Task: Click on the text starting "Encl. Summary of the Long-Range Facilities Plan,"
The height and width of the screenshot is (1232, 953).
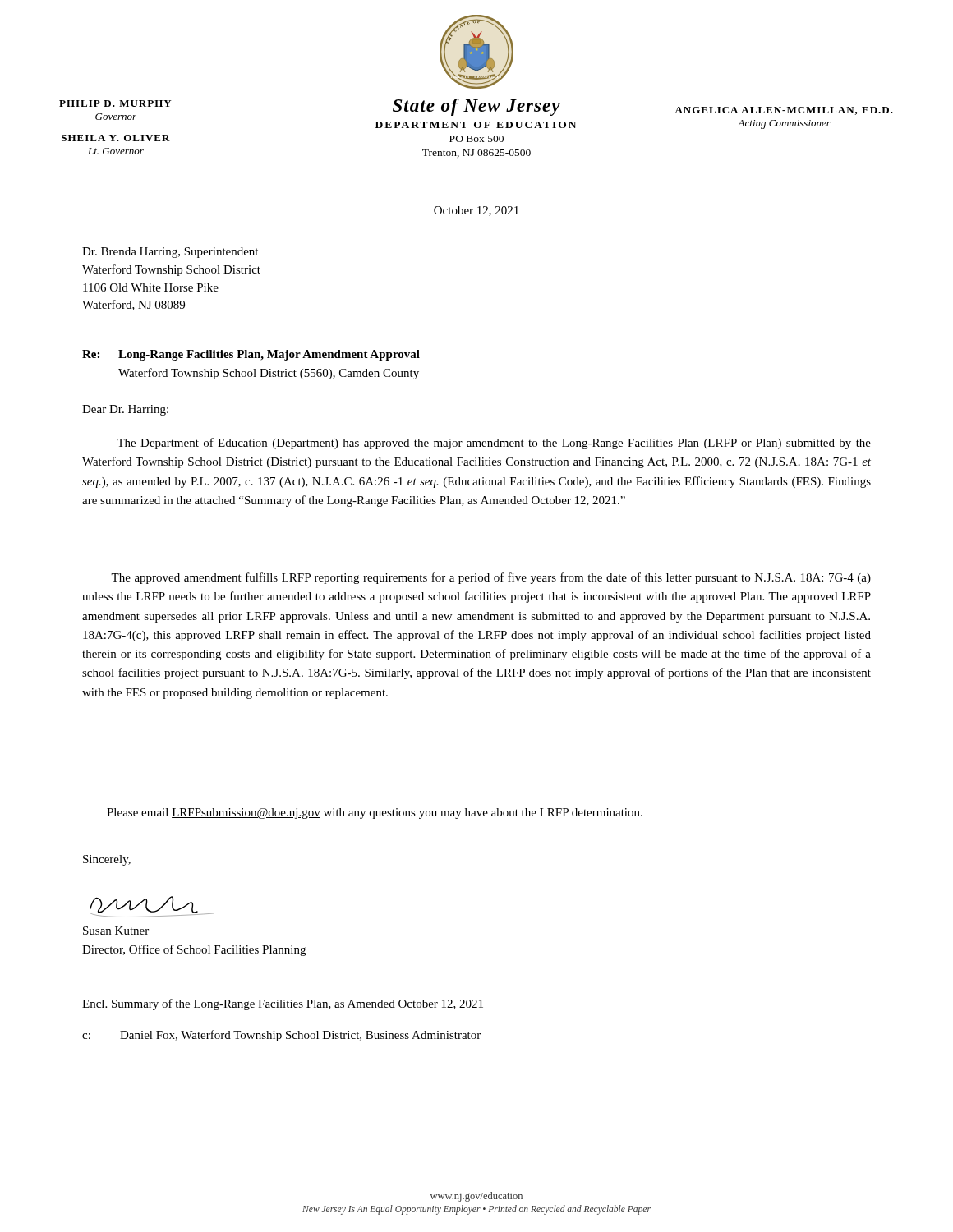Action: click(x=283, y=1004)
